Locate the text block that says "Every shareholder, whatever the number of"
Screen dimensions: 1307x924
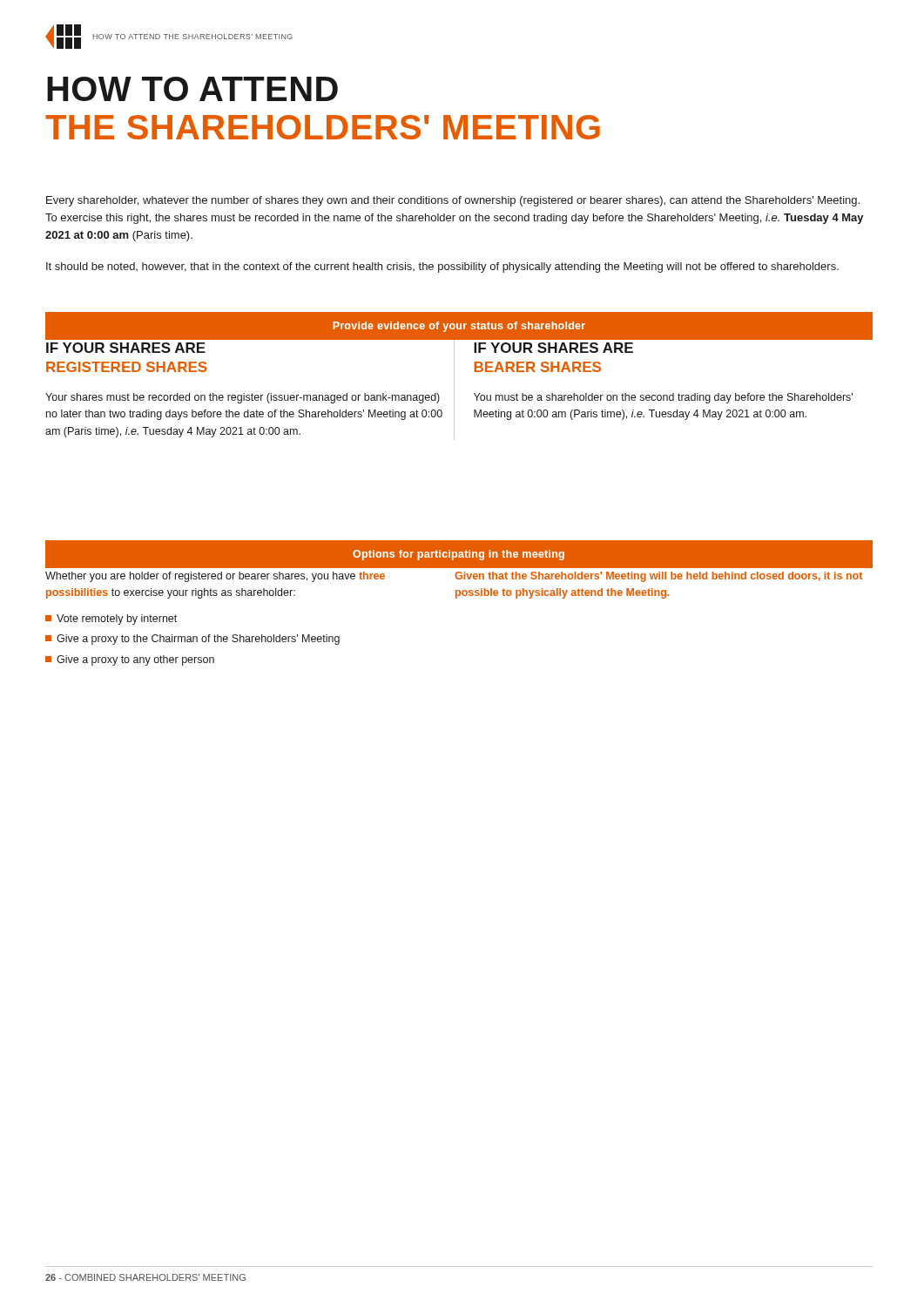point(453,201)
